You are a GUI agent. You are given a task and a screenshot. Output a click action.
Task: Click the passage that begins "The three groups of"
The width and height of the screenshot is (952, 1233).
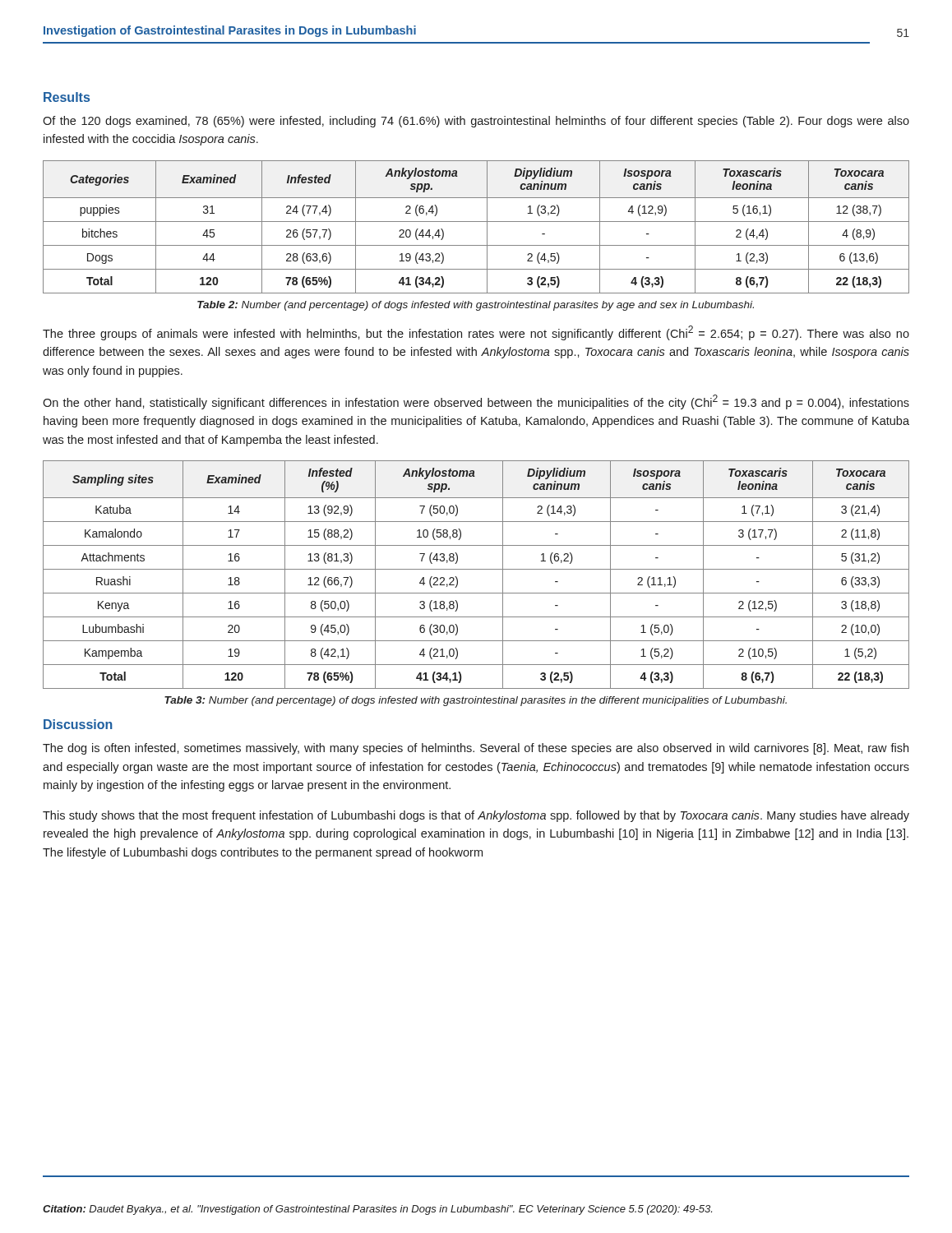point(476,350)
